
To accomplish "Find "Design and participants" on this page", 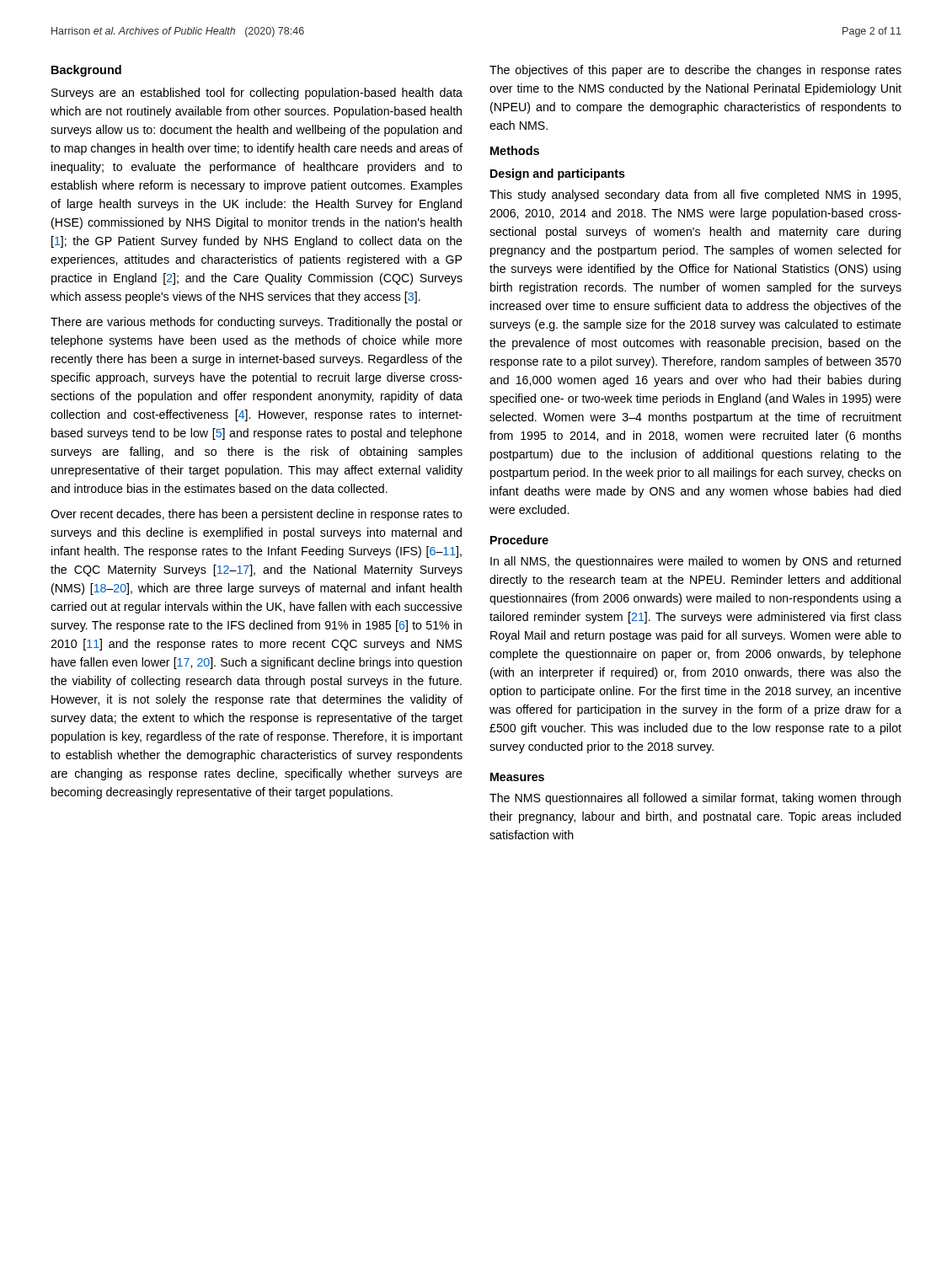I will point(558,174).
